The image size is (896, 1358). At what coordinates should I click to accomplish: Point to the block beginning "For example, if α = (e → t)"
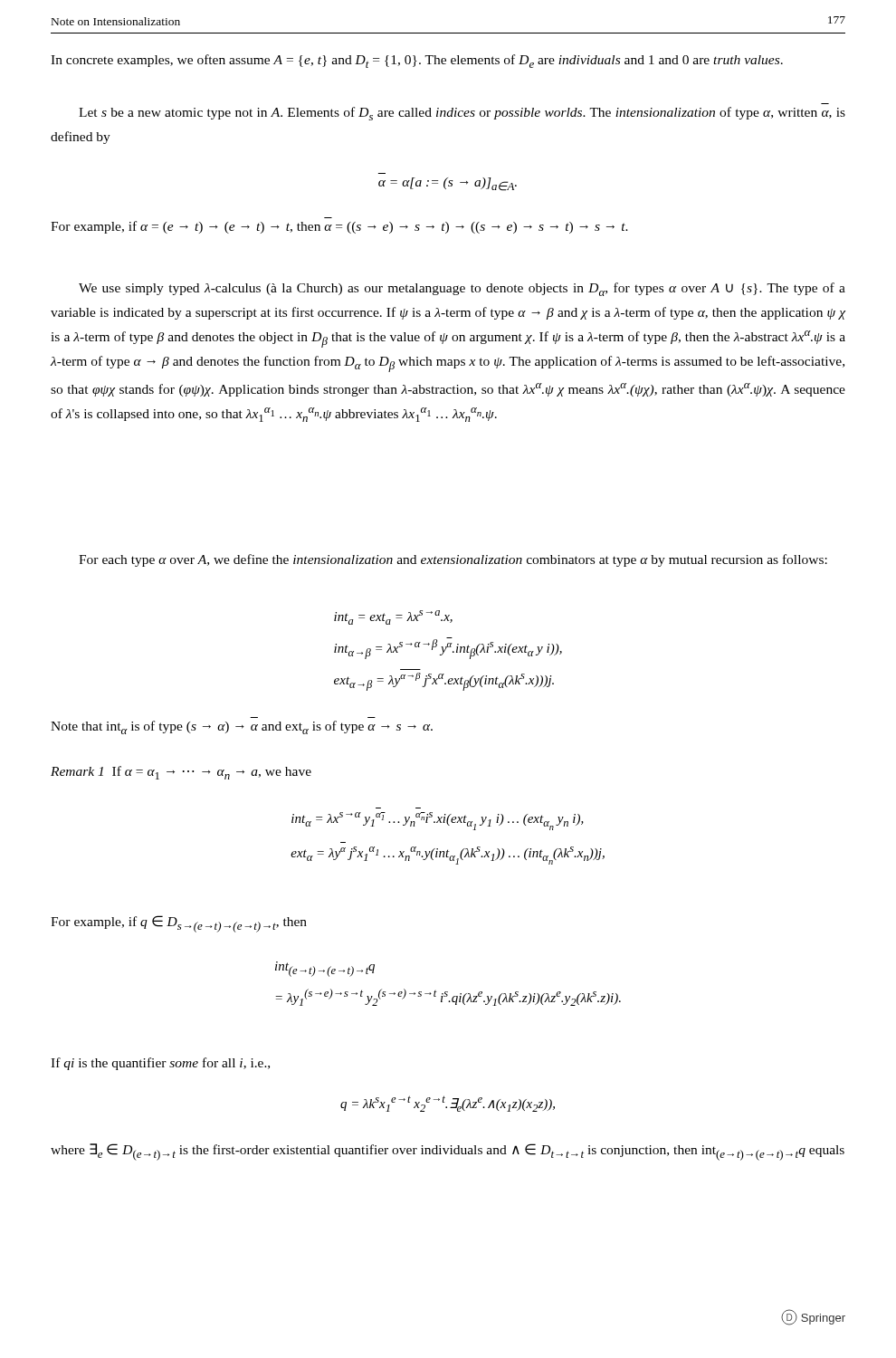[340, 226]
